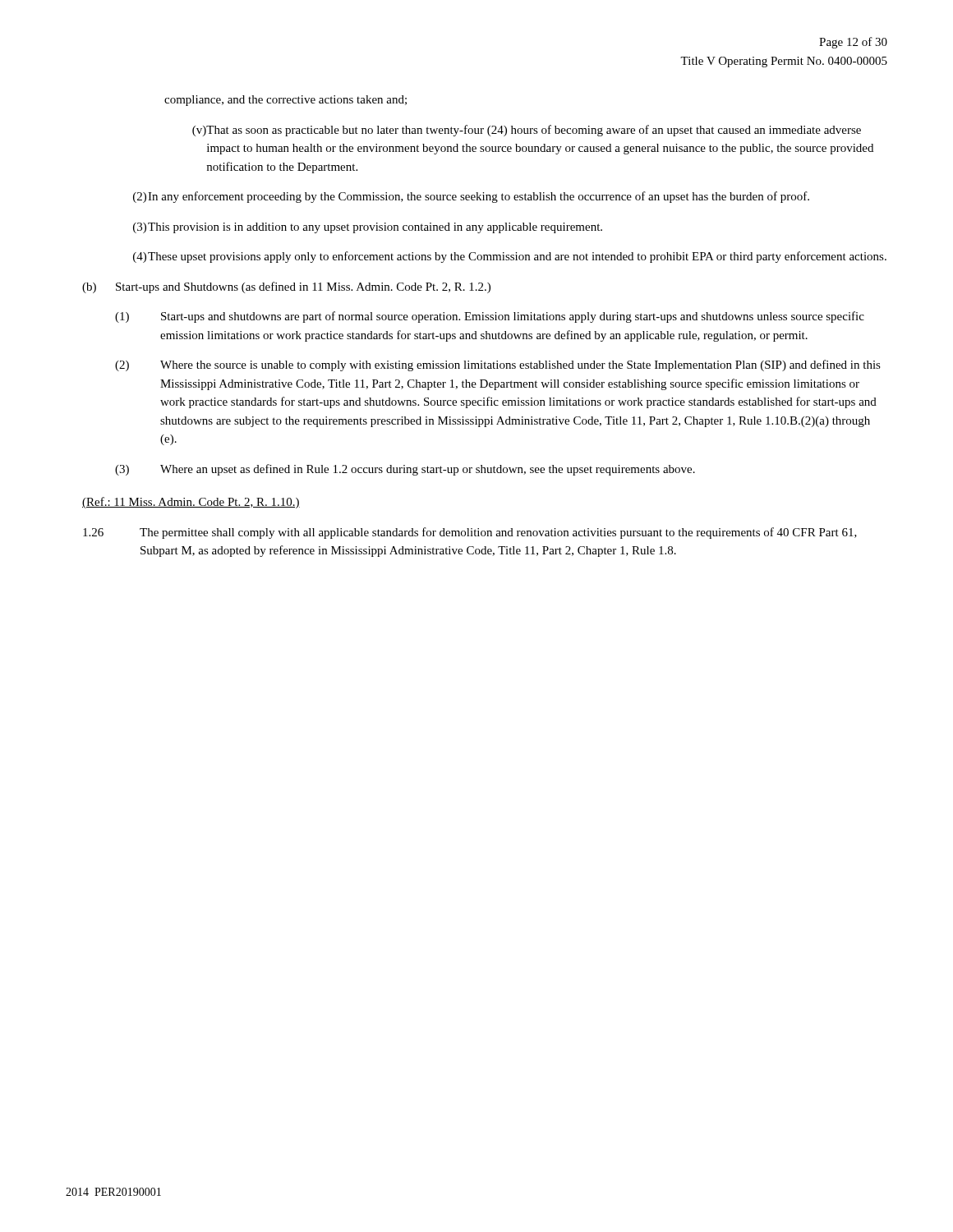The height and width of the screenshot is (1232, 953).
Task: Where is the passage that starts "(2) In any enforcement"?
Action: [x=485, y=197]
